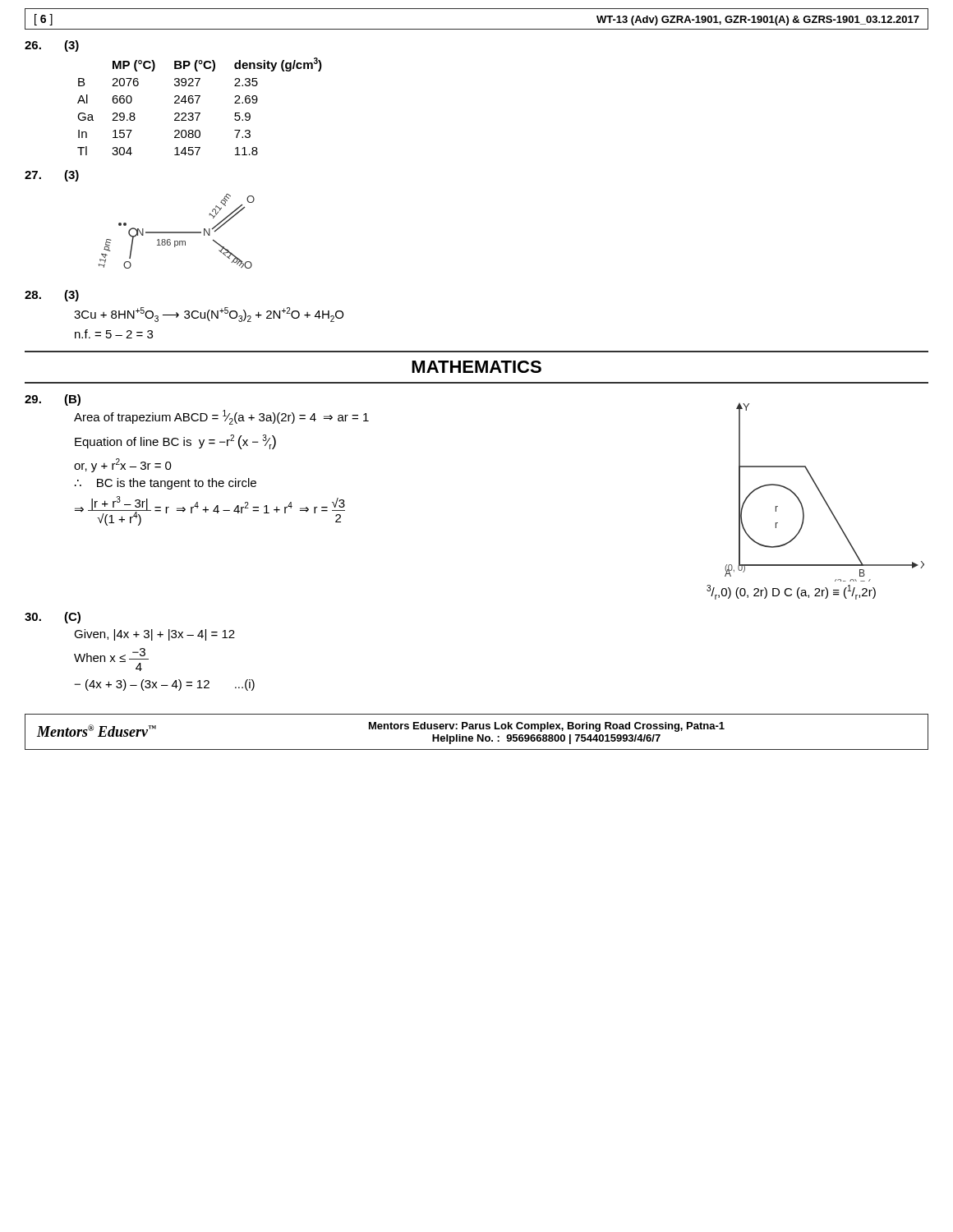The width and height of the screenshot is (953, 1232).
Task: Where is the formula that starts "Equation of line BC is"?
Action: click(175, 442)
